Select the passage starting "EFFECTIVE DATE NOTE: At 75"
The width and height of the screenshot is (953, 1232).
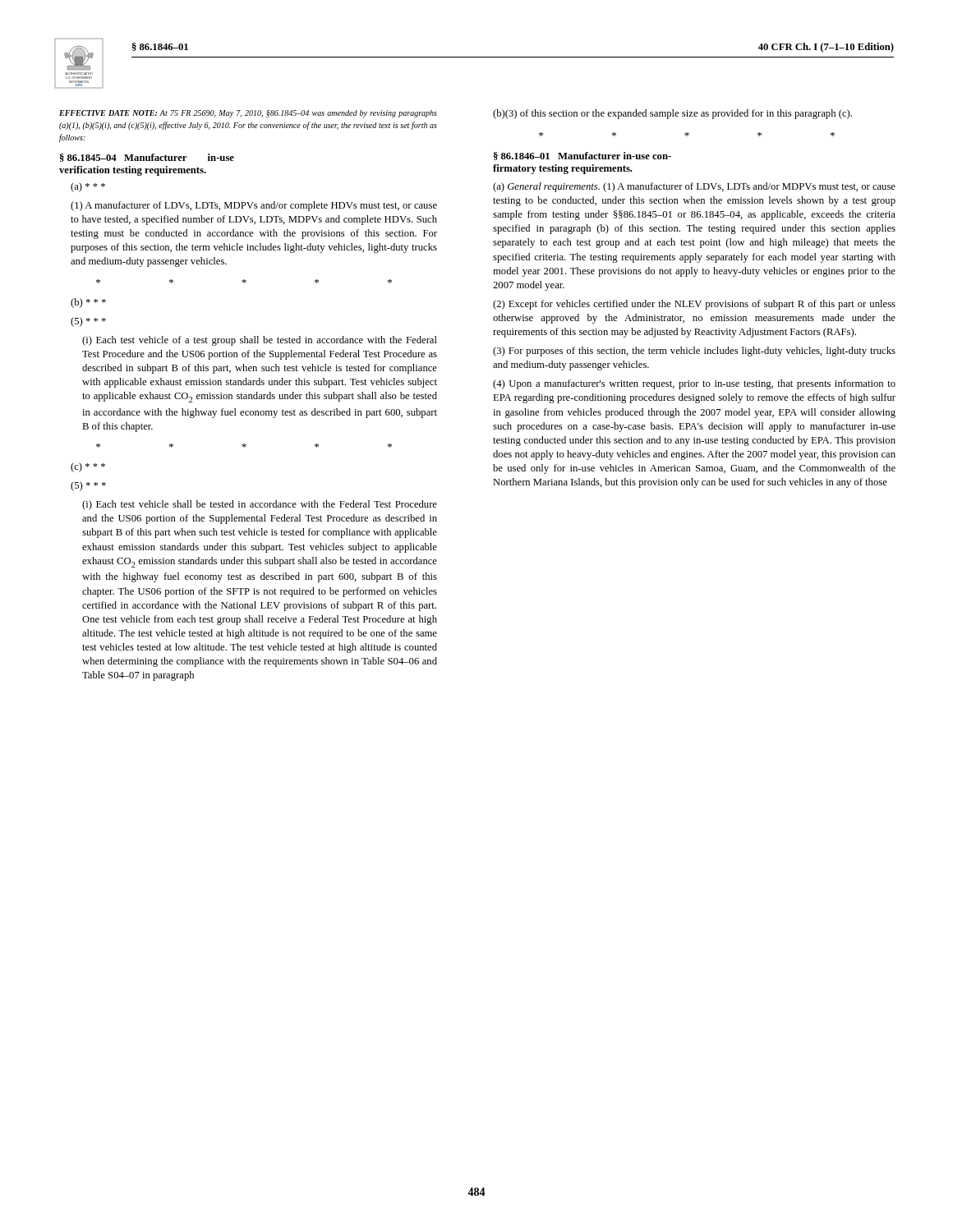[248, 125]
